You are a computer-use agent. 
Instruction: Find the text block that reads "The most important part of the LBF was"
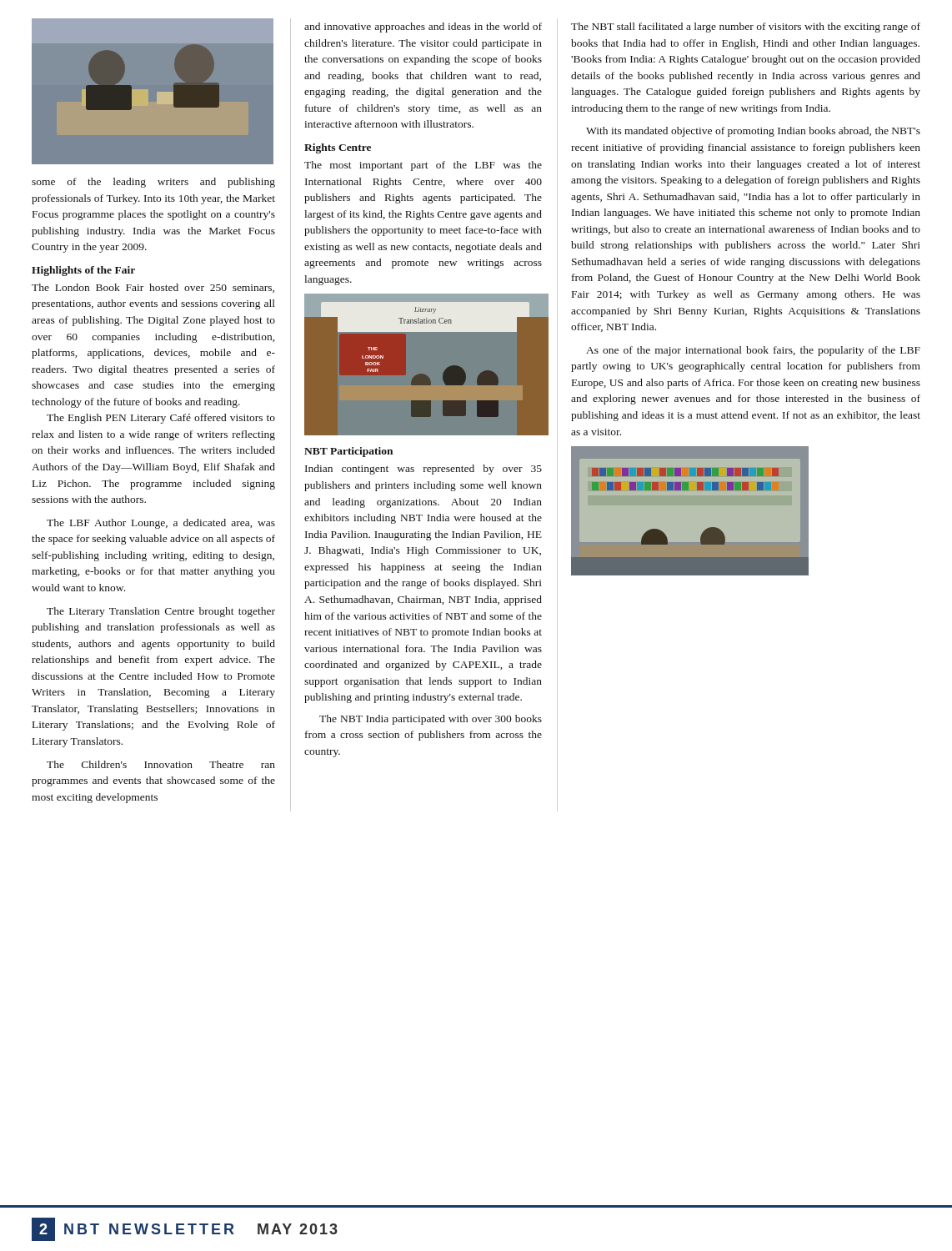(x=423, y=222)
